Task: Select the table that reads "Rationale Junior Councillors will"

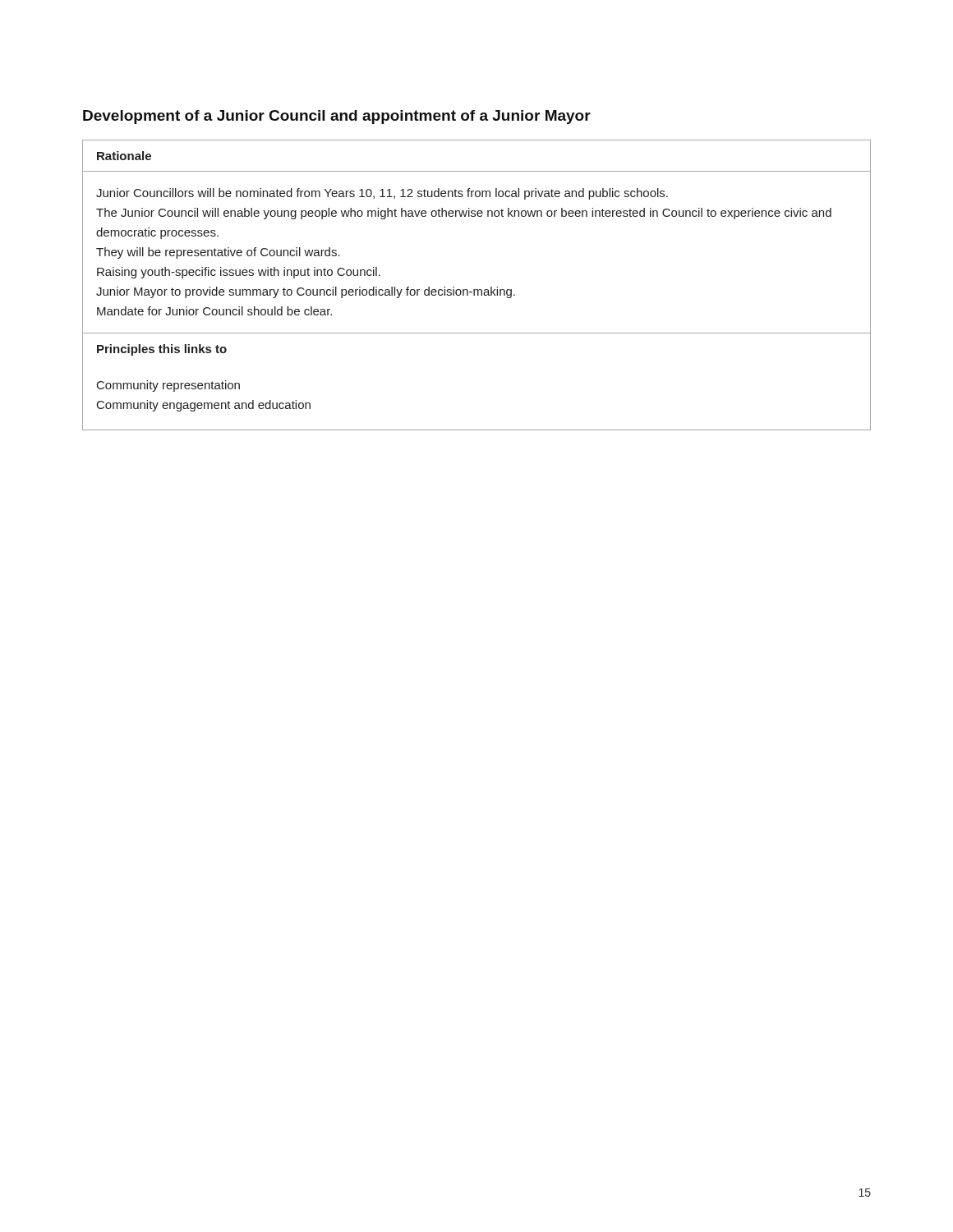Action: (x=476, y=285)
